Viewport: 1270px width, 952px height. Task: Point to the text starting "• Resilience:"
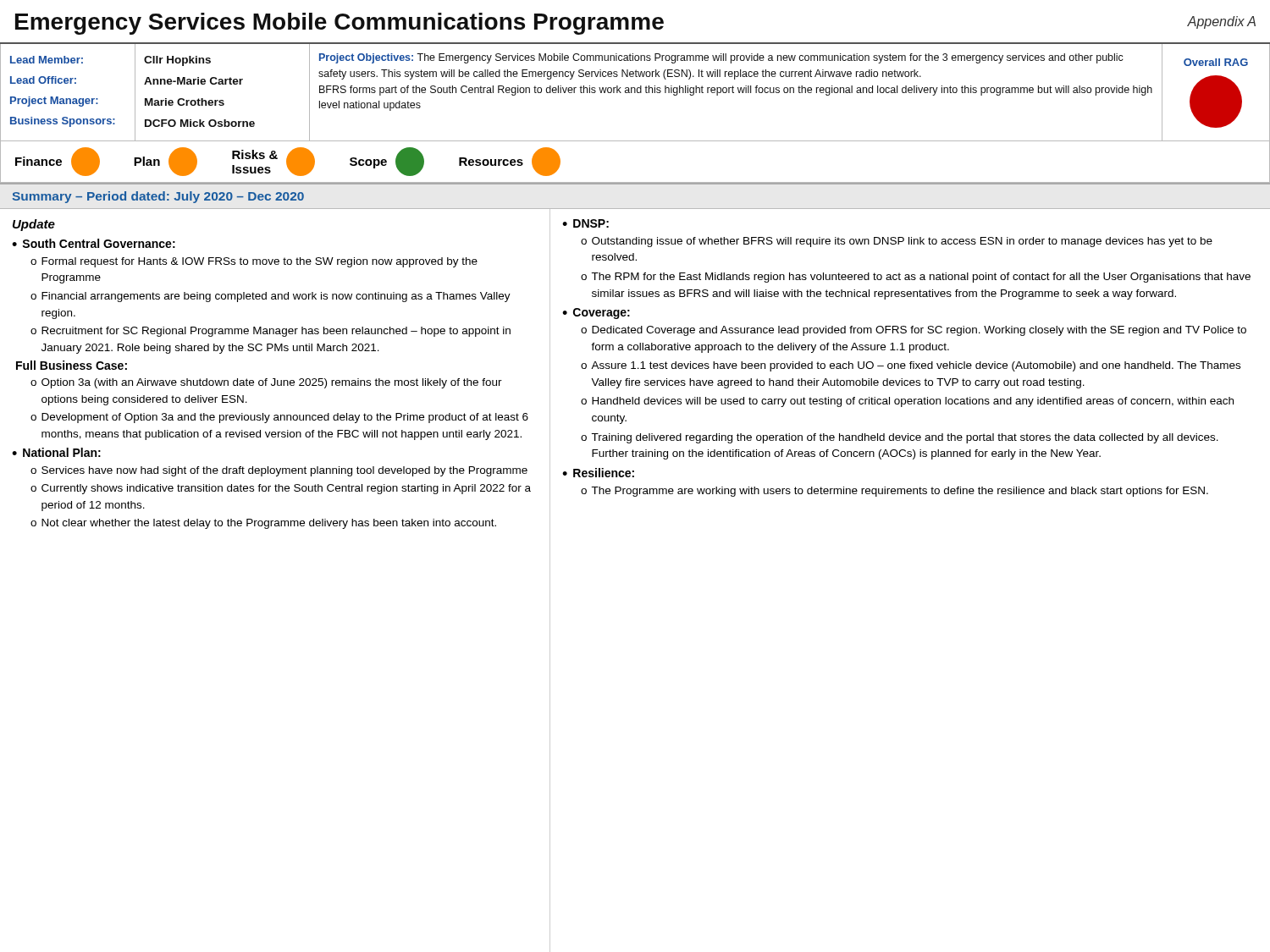point(599,474)
